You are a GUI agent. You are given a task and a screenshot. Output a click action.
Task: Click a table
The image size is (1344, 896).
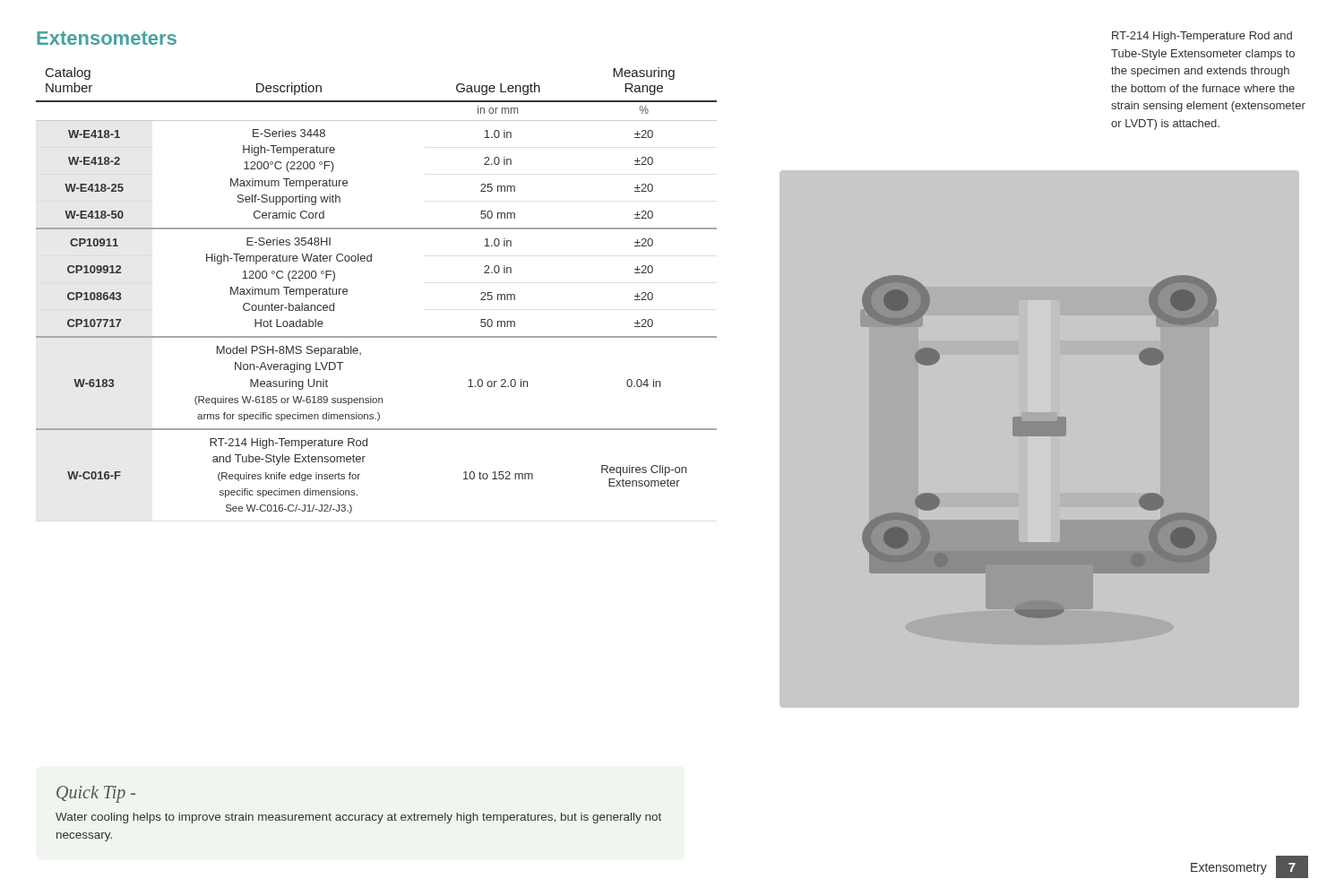pyautogui.click(x=376, y=290)
